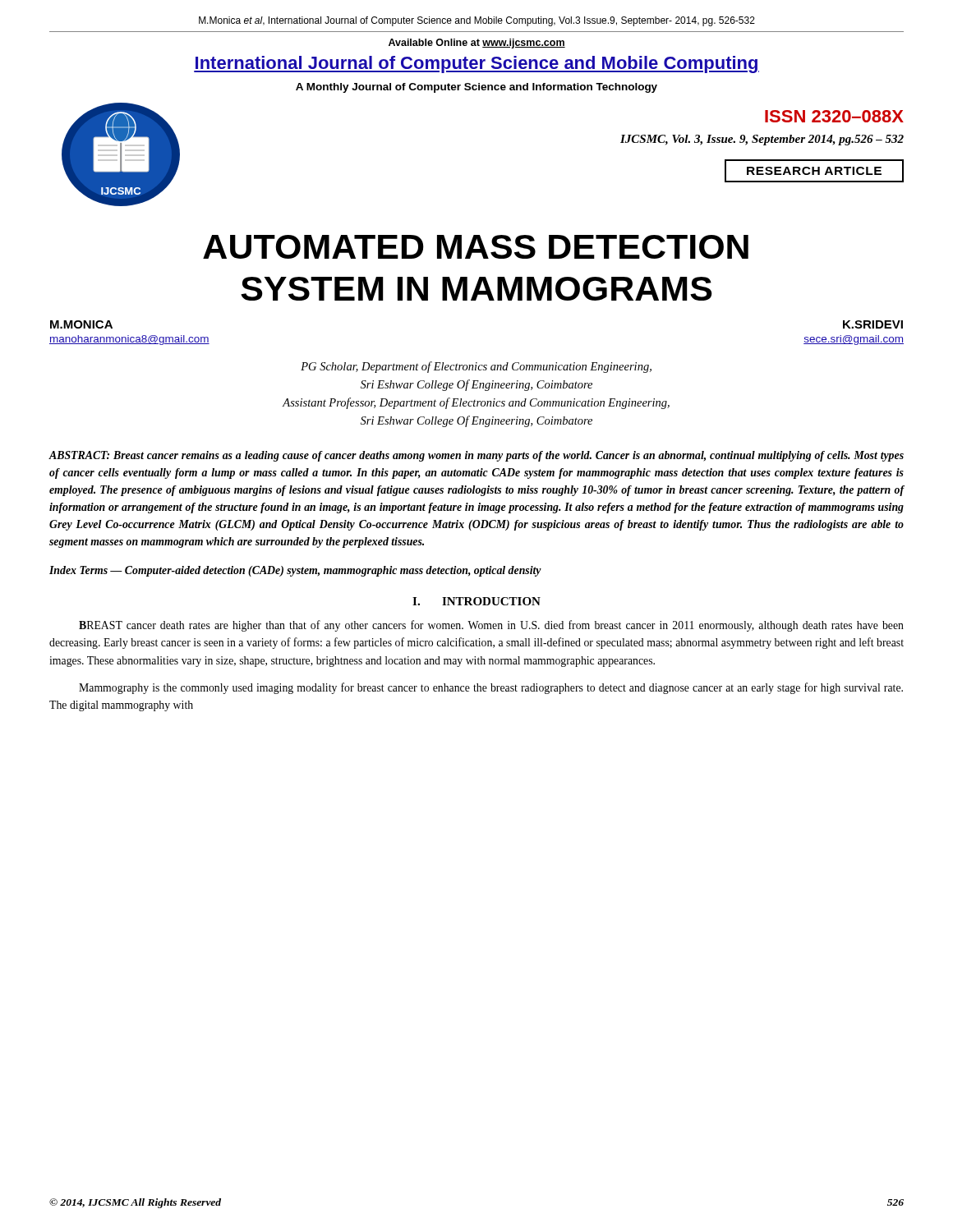Find the block starting "A Monthly Journal of Computer Science"
Image resolution: width=953 pixels, height=1232 pixels.
[476, 87]
